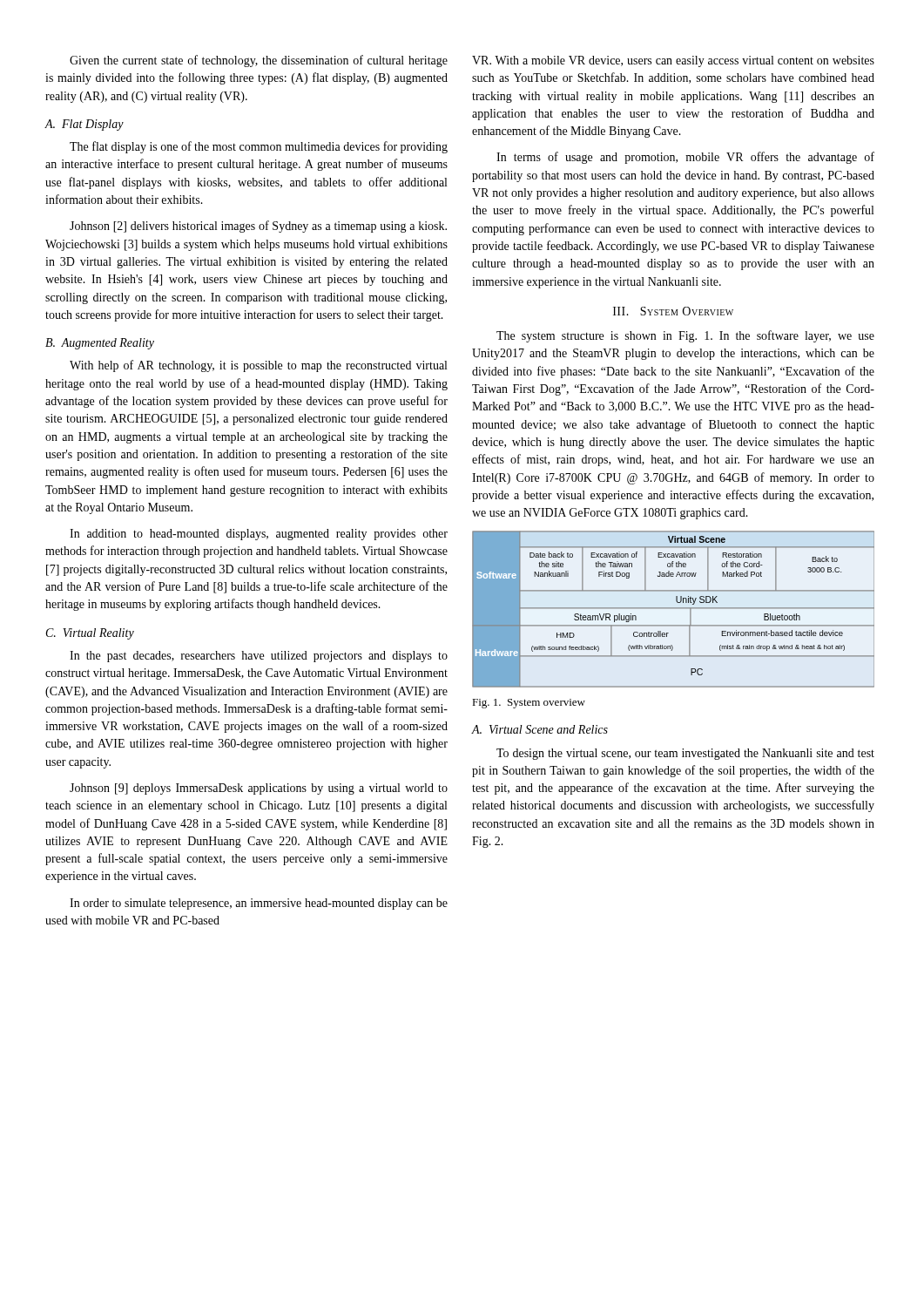Viewport: 924px width, 1307px height.
Task: Locate the element starting "To design the"
Action: tap(673, 798)
